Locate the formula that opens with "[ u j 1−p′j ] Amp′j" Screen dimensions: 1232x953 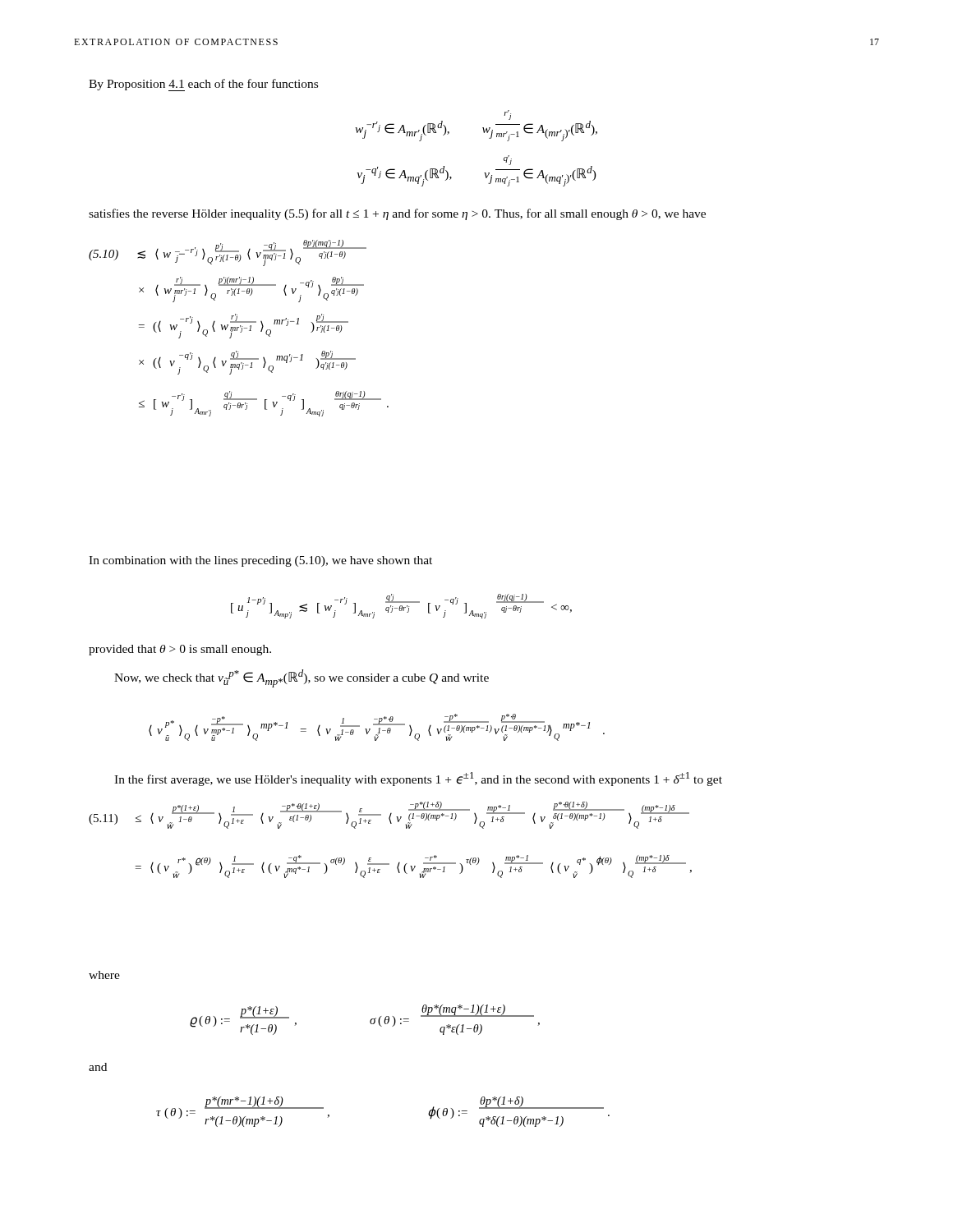(476, 604)
